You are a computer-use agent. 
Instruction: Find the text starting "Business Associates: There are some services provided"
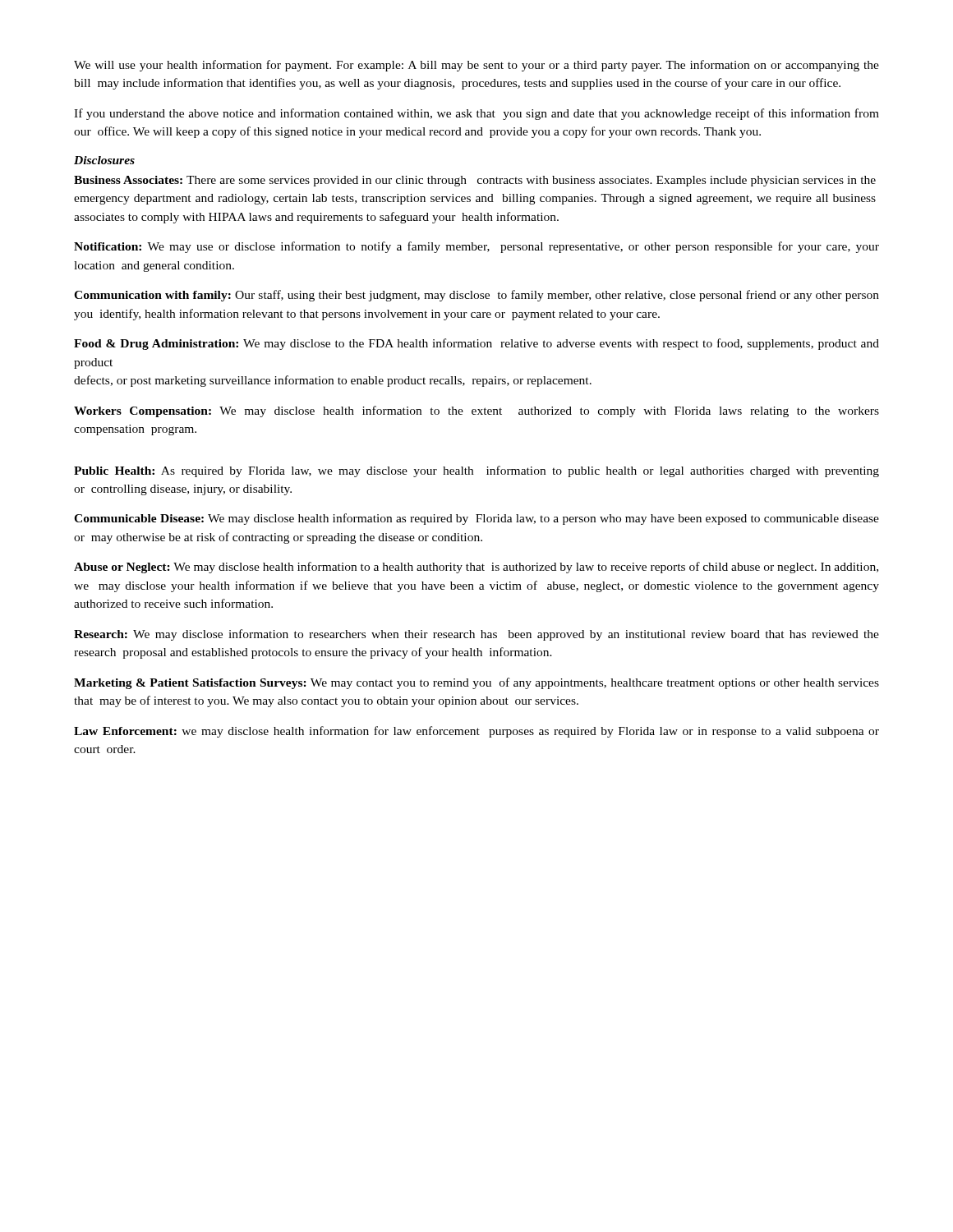pos(476,198)
